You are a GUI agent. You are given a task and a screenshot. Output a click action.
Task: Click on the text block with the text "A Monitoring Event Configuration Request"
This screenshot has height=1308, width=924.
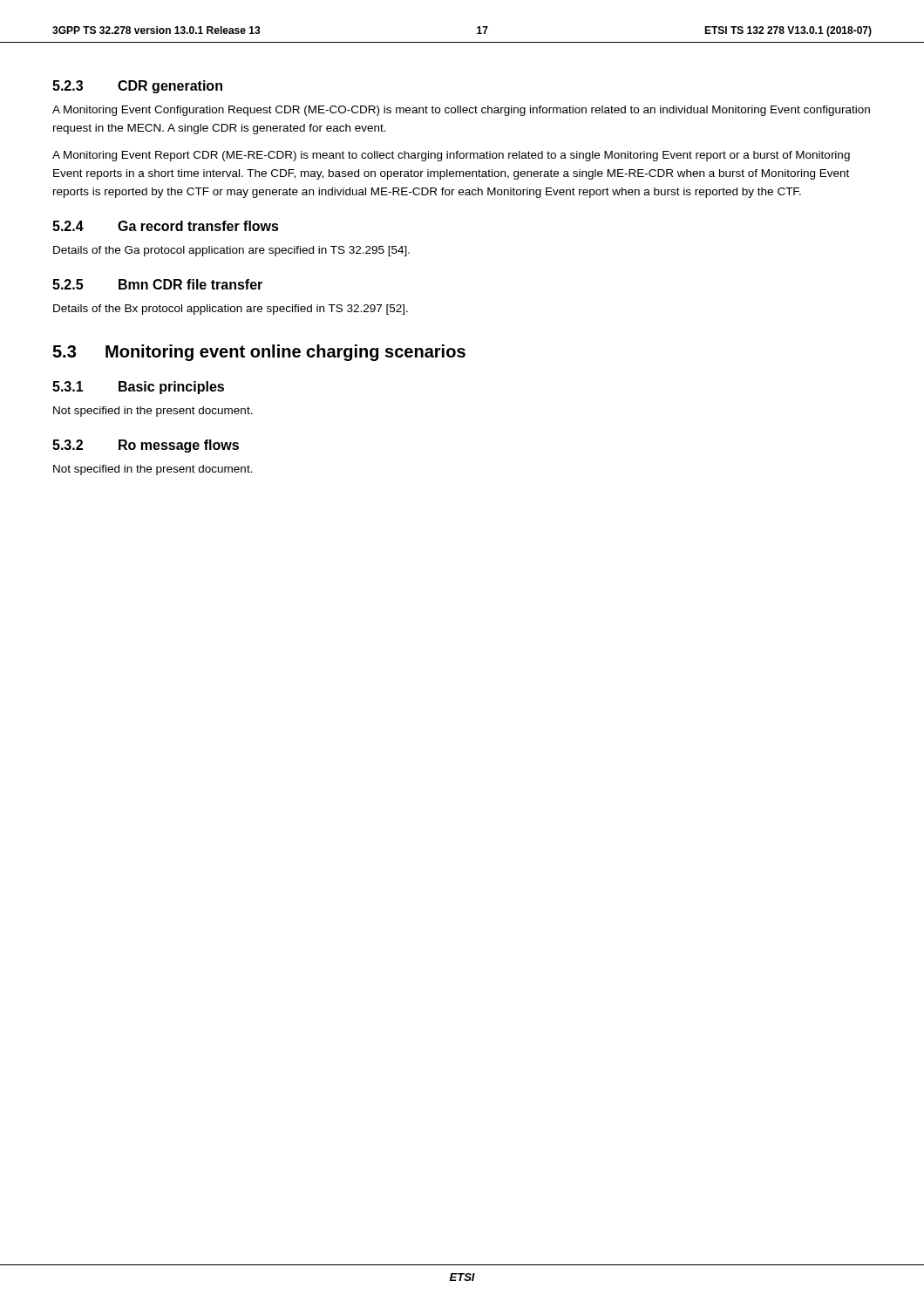coord(461,119)
